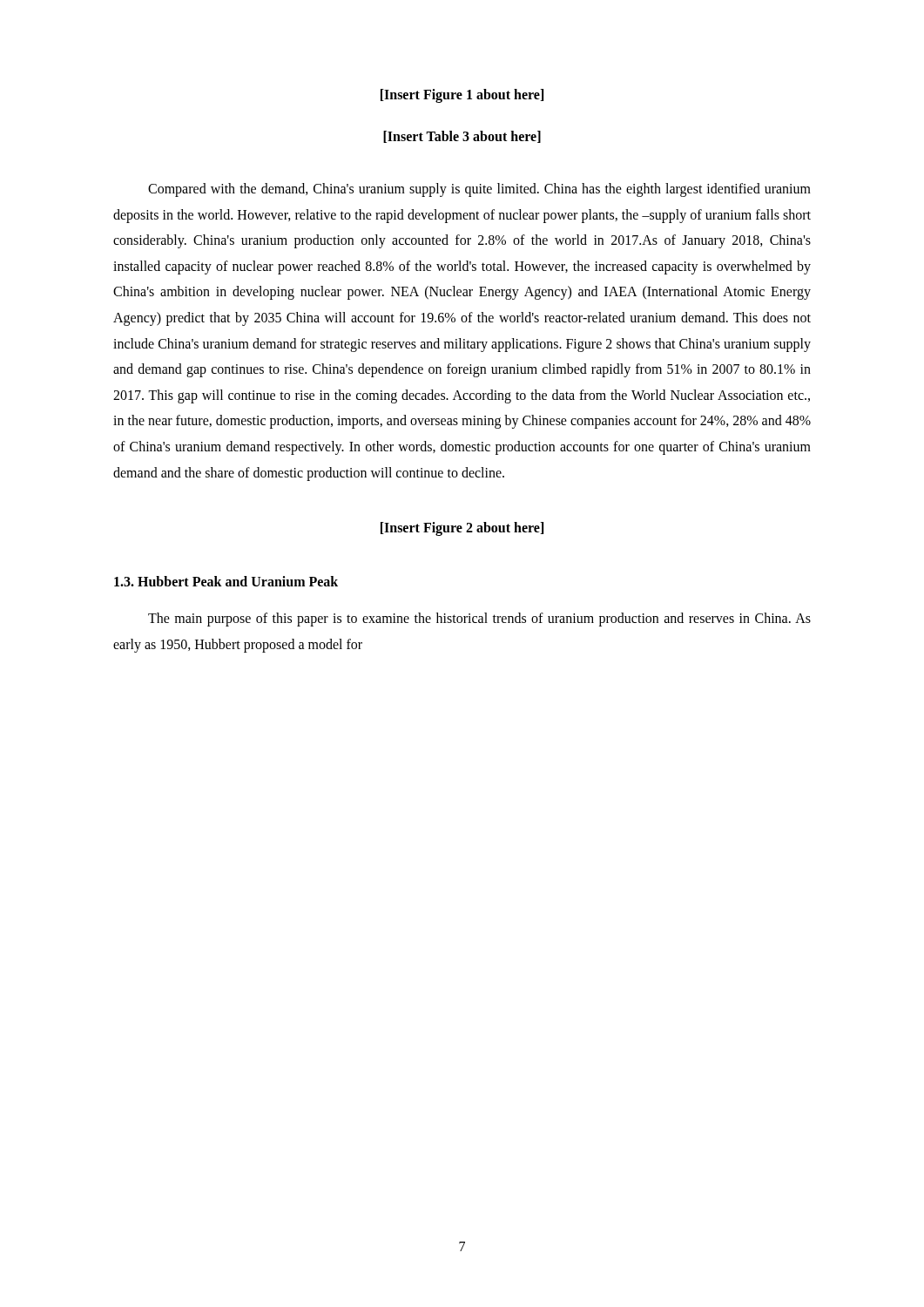Select the block starting "1.3. Hubbert Peak and Uranium Peak"
Image resolution: width=924 pixels, height=1307 pixels.
click(x=226, y=582)
